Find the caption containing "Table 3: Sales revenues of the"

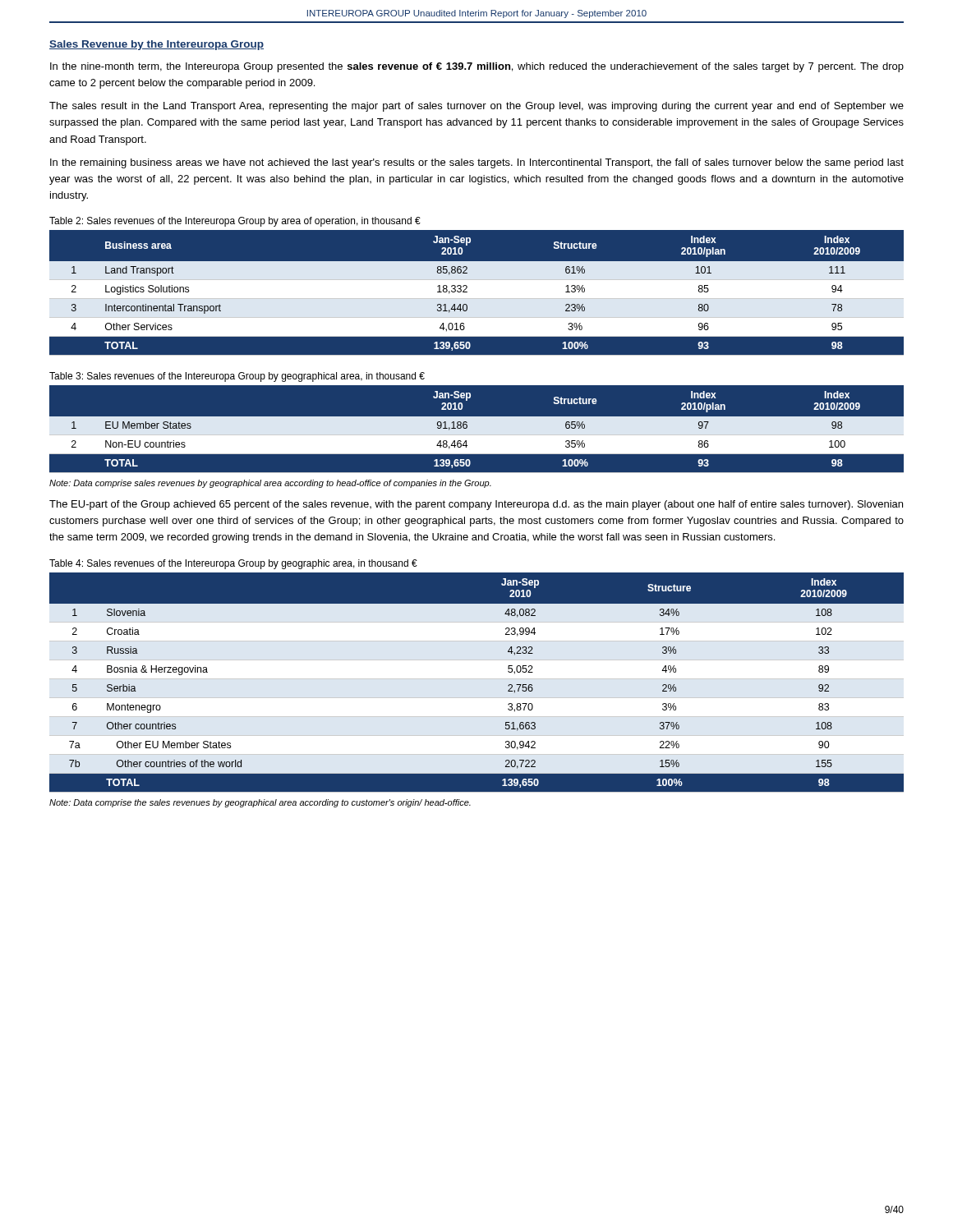tap(237, 376)
